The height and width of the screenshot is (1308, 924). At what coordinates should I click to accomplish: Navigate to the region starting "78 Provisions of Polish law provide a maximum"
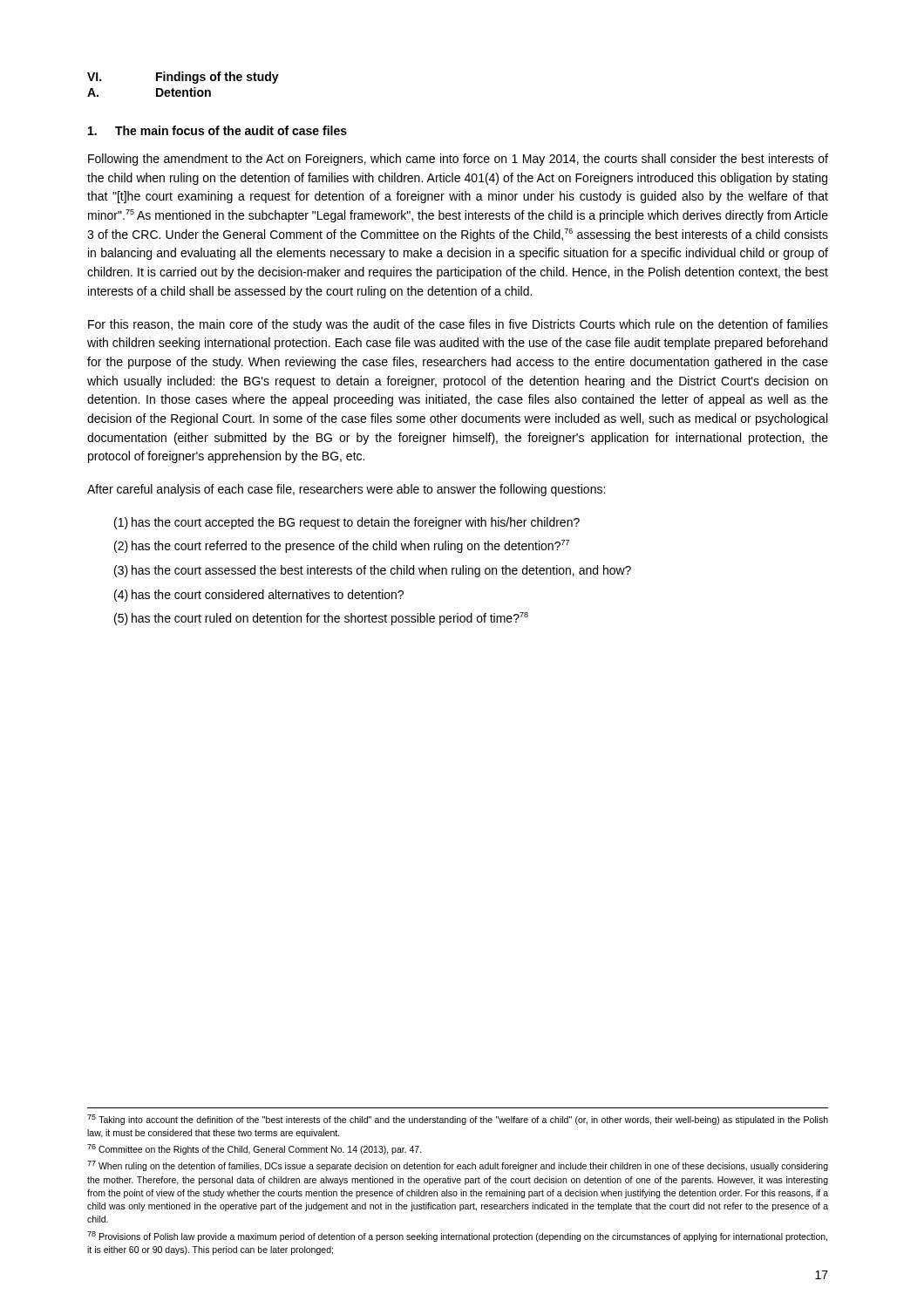point(458,1242)
